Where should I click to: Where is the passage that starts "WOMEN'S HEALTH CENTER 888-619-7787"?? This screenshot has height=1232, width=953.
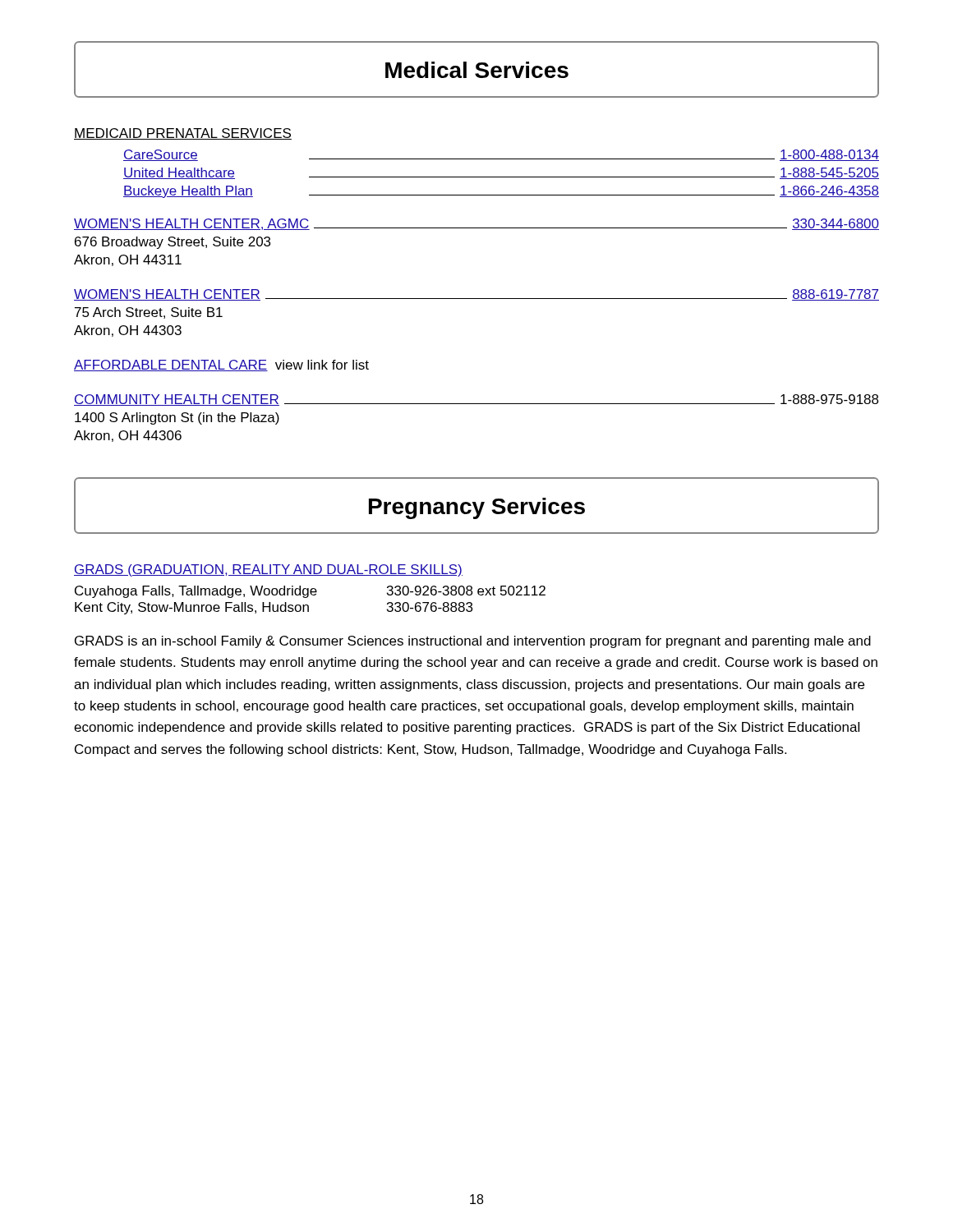[x=476, y=295]
